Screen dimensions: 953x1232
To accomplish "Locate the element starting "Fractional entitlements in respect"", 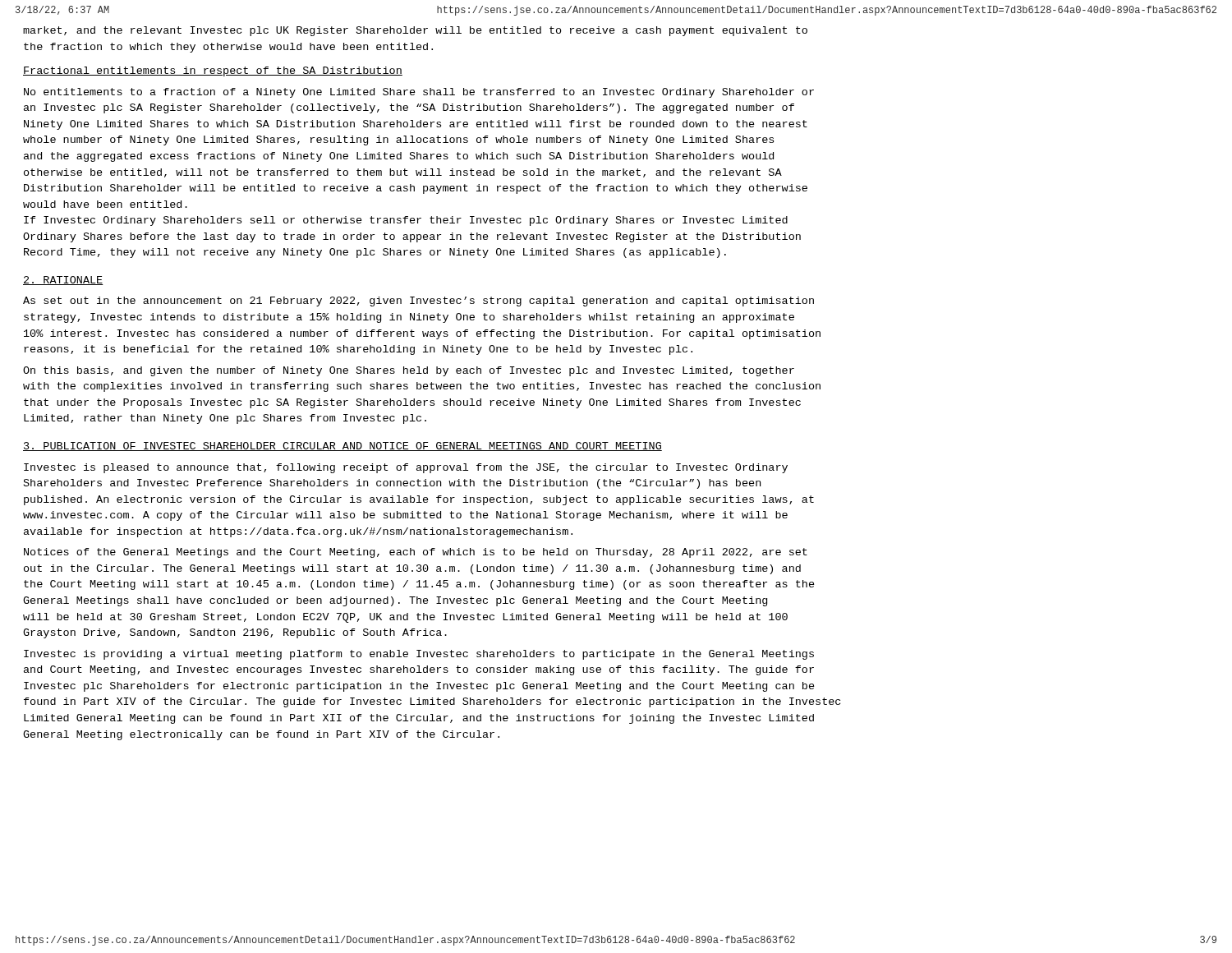I will pyautogui.click(x=213, y=71).
